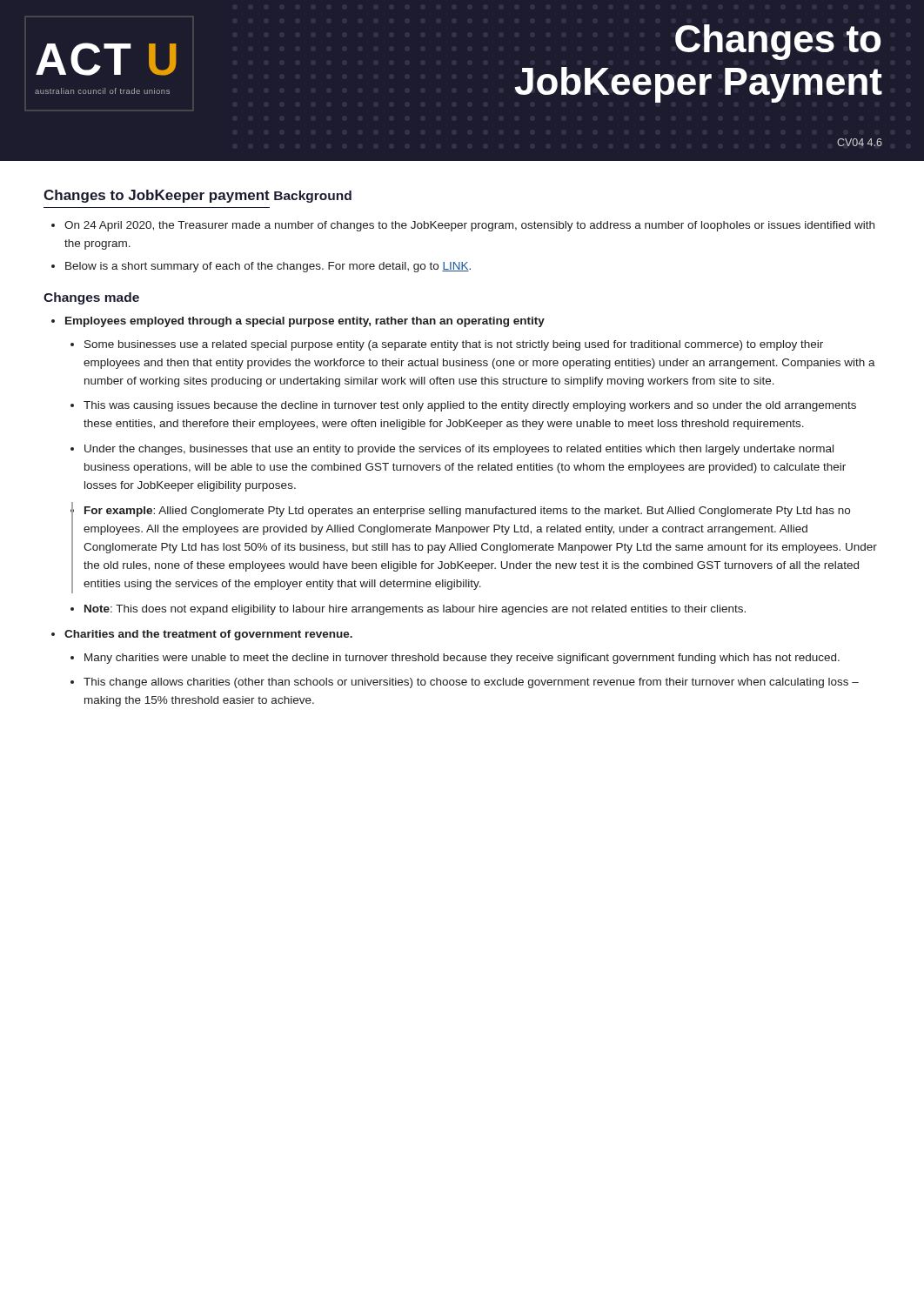The width and height of the screenshot is (924, 1305).
Task: Where does it say "Changes made"?
Action: pyautogui.click(x=91, y=297)
